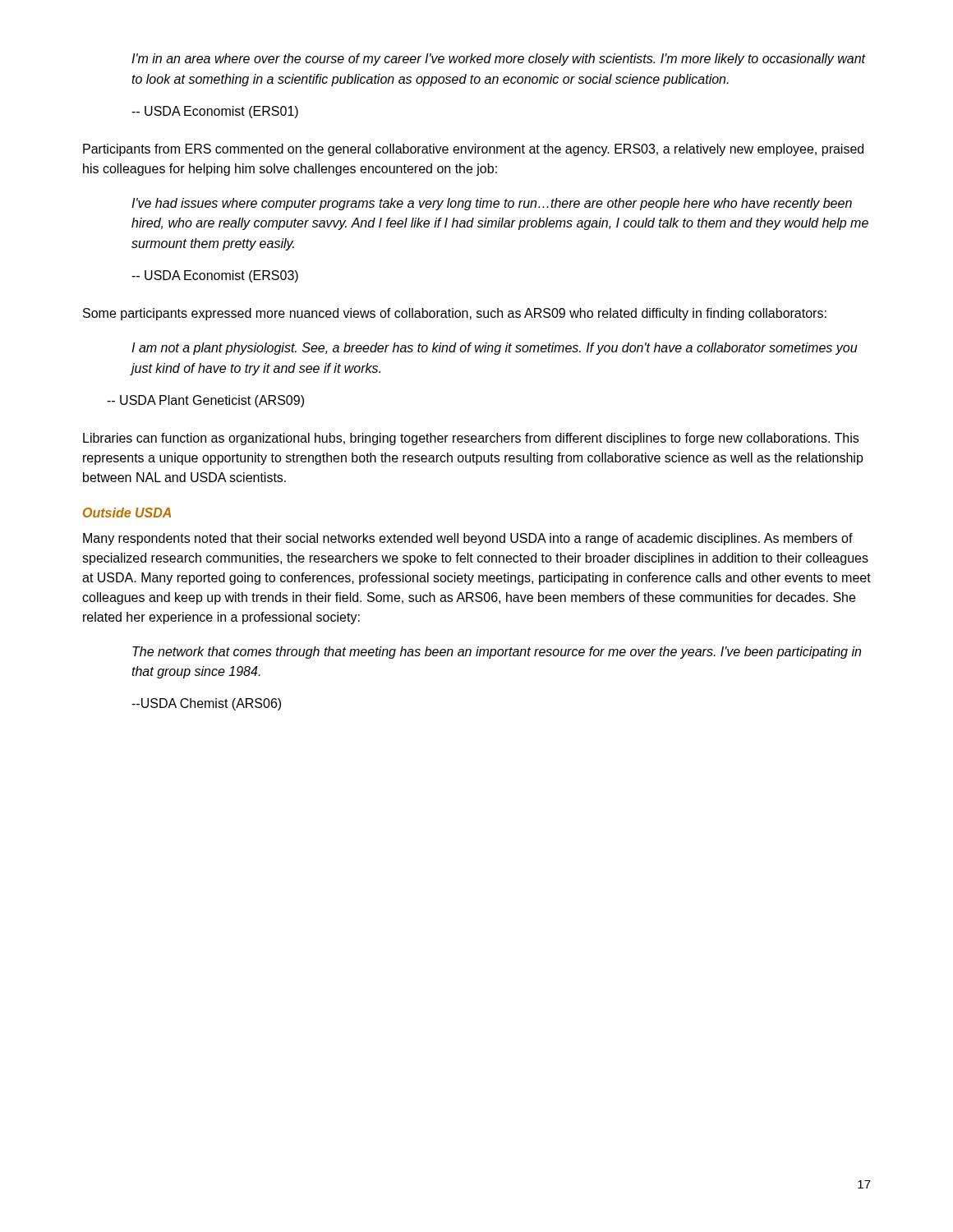Where is the passage that starts "Some participants expressed more nuanced"?
Viewport: 953px width, 1232px height.
(x=455, y=313)
